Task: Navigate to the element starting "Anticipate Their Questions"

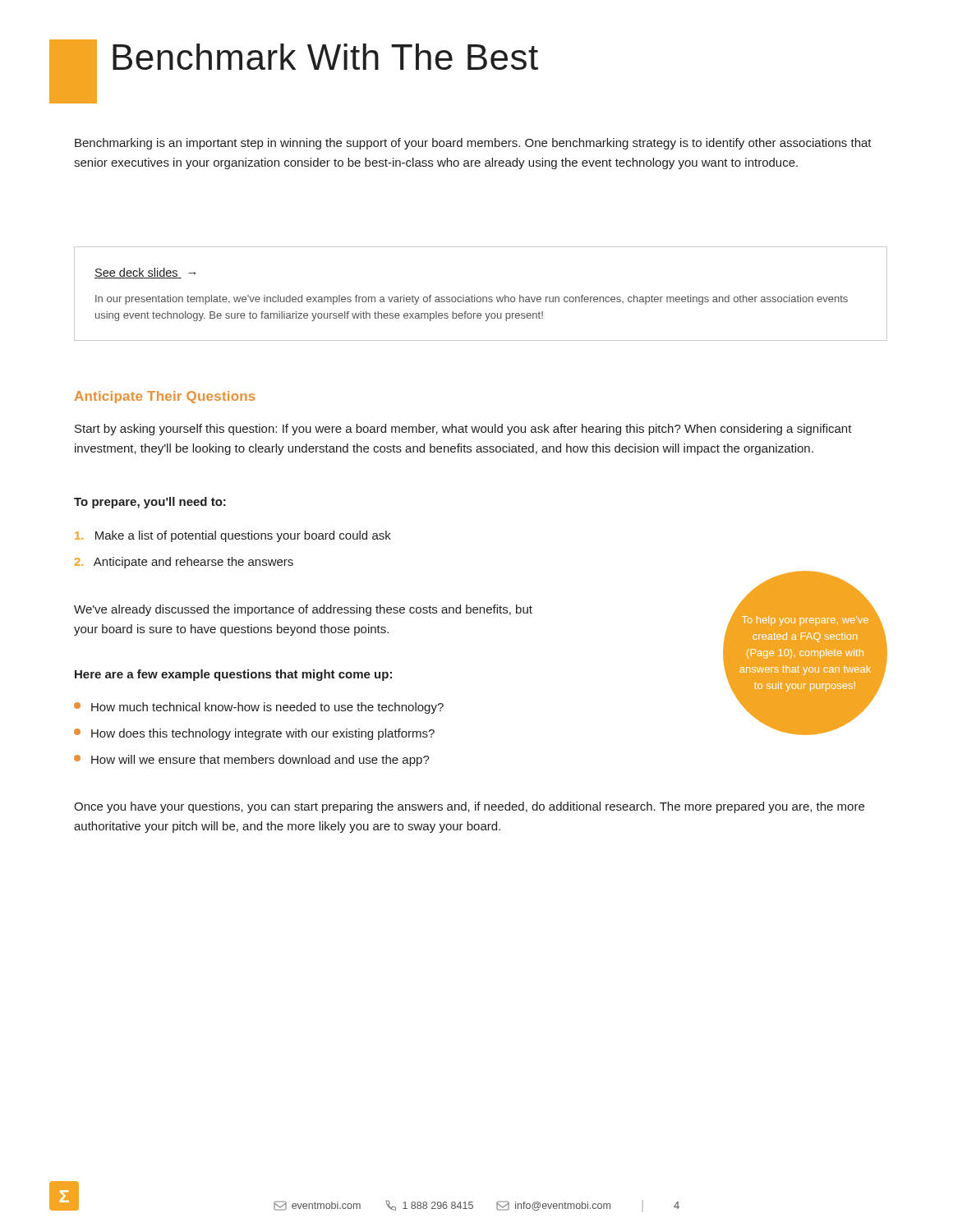Action: (x=165, y=396)
